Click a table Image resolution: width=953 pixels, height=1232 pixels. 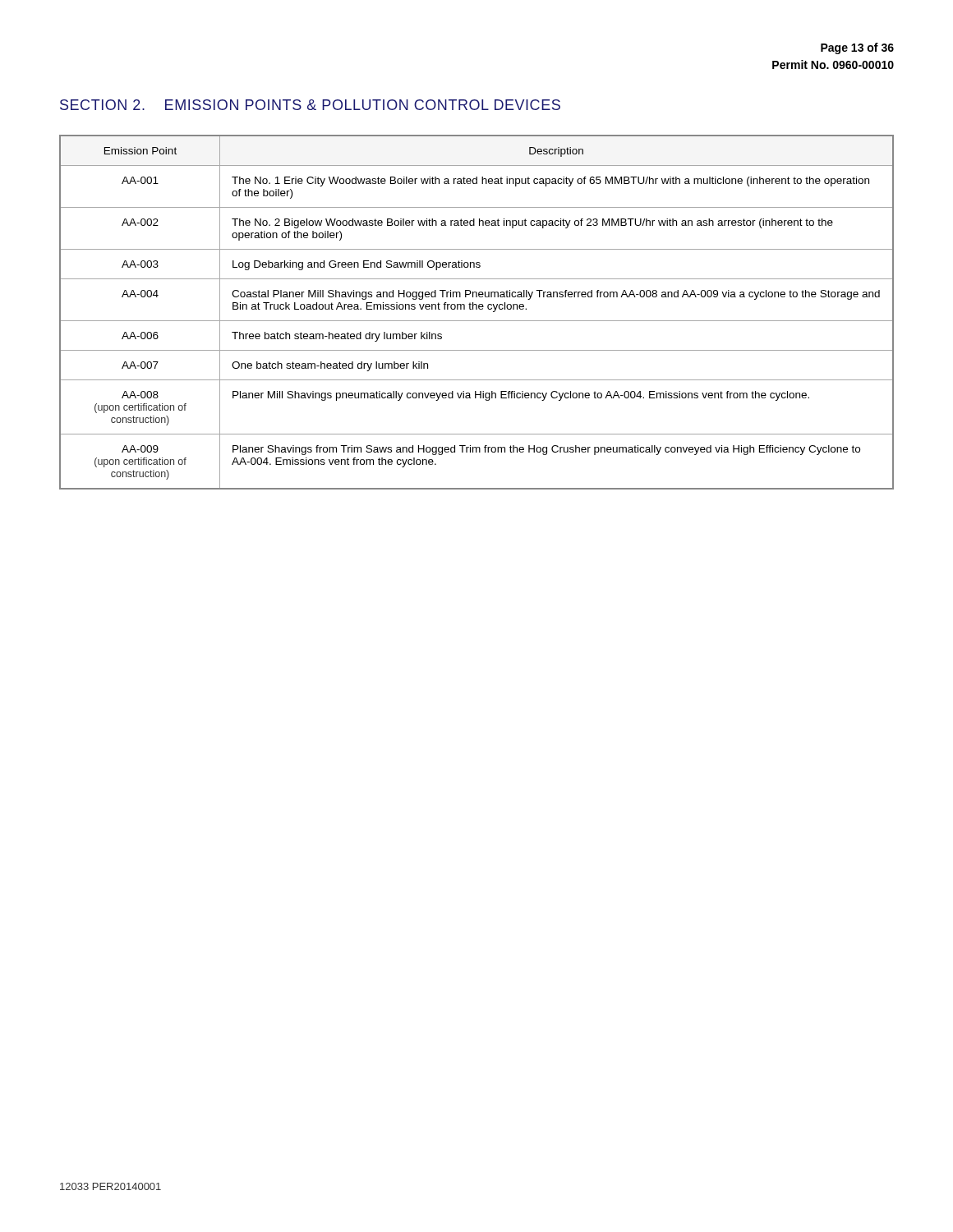[476, 312]
